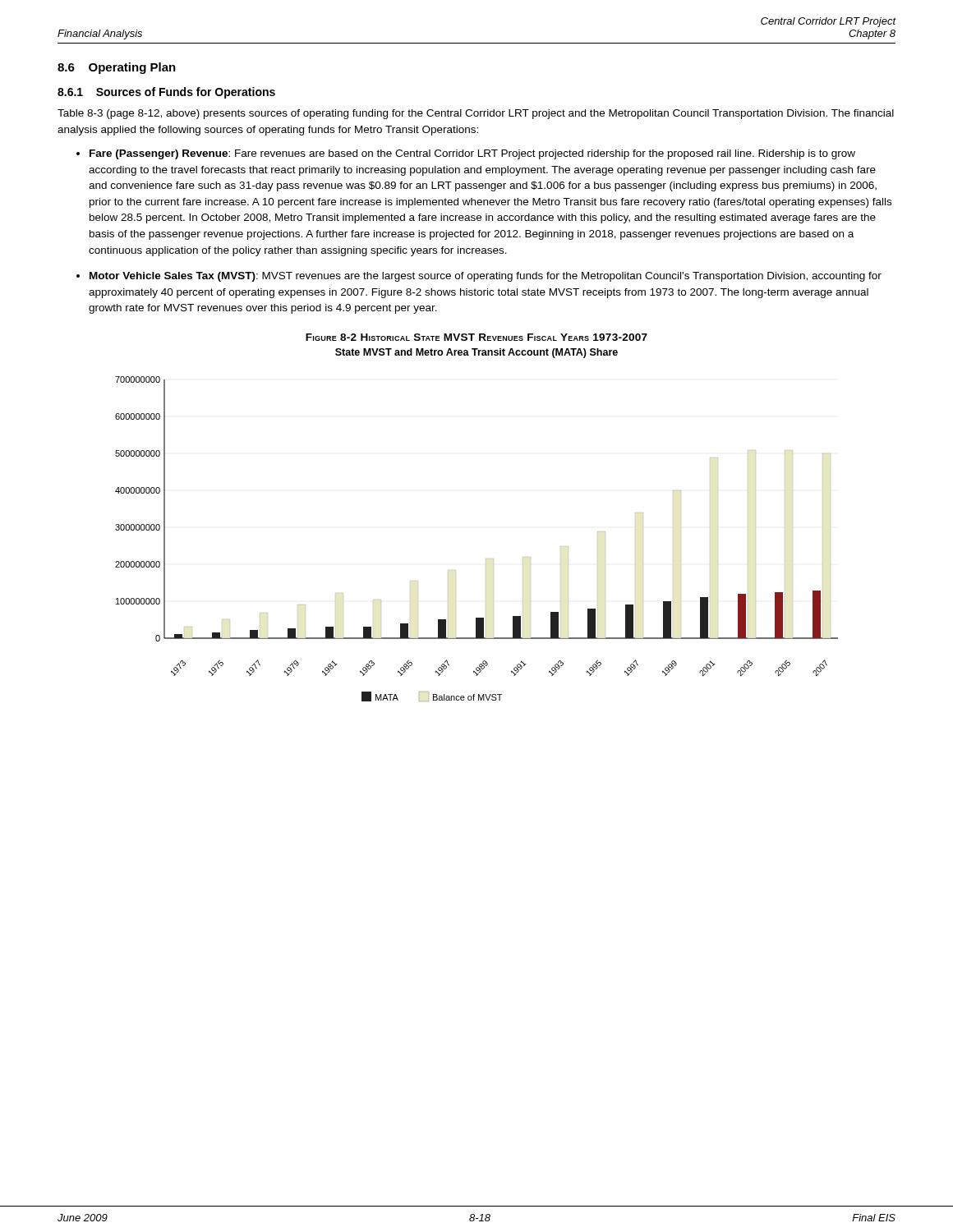The image size is (953, 1232).
Task: Locate the block of text that opens with "Table 8-3 (page 8-12, above) presents sources of"
Action: [476, 121]
